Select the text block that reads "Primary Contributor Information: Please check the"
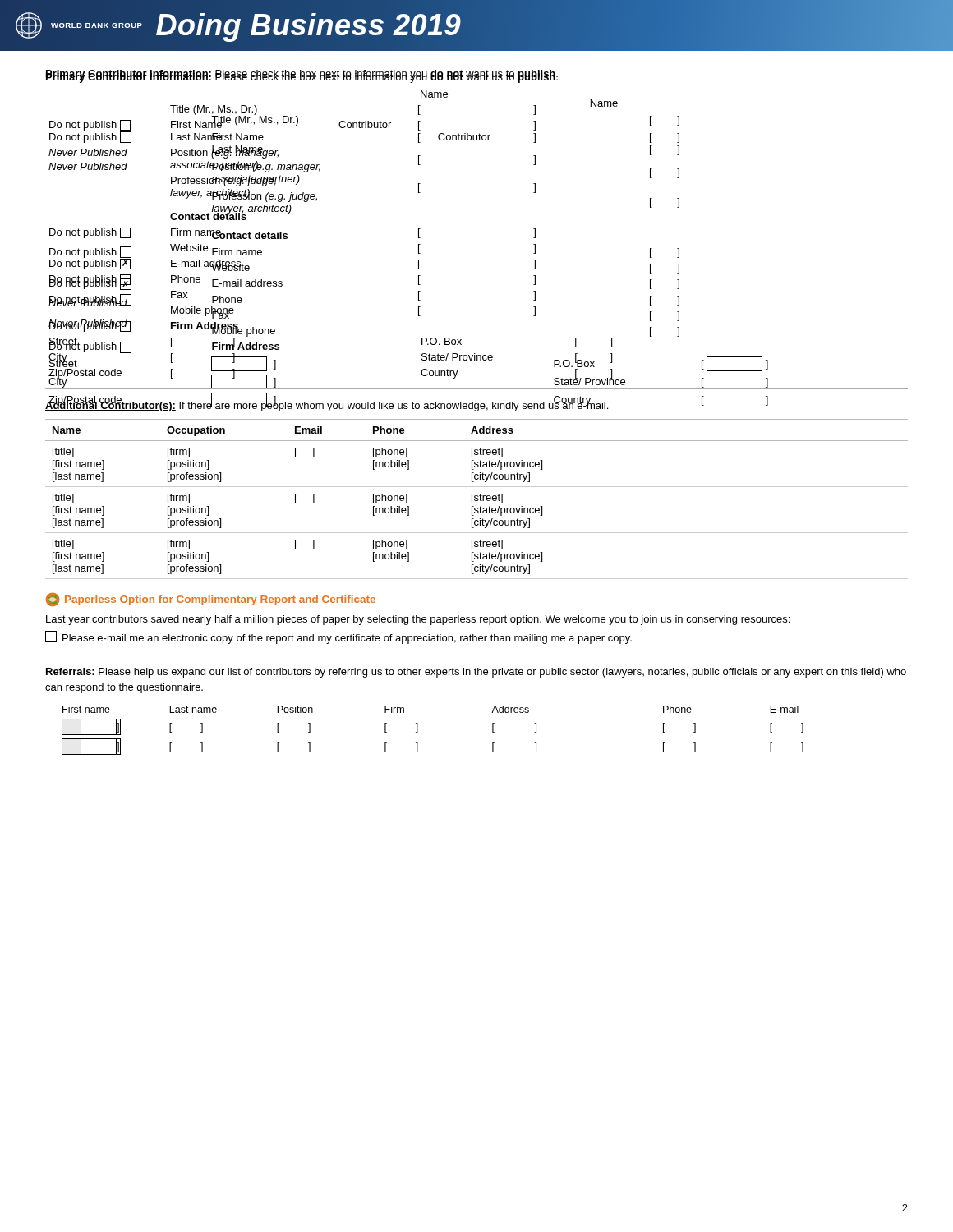 [302, 77]
